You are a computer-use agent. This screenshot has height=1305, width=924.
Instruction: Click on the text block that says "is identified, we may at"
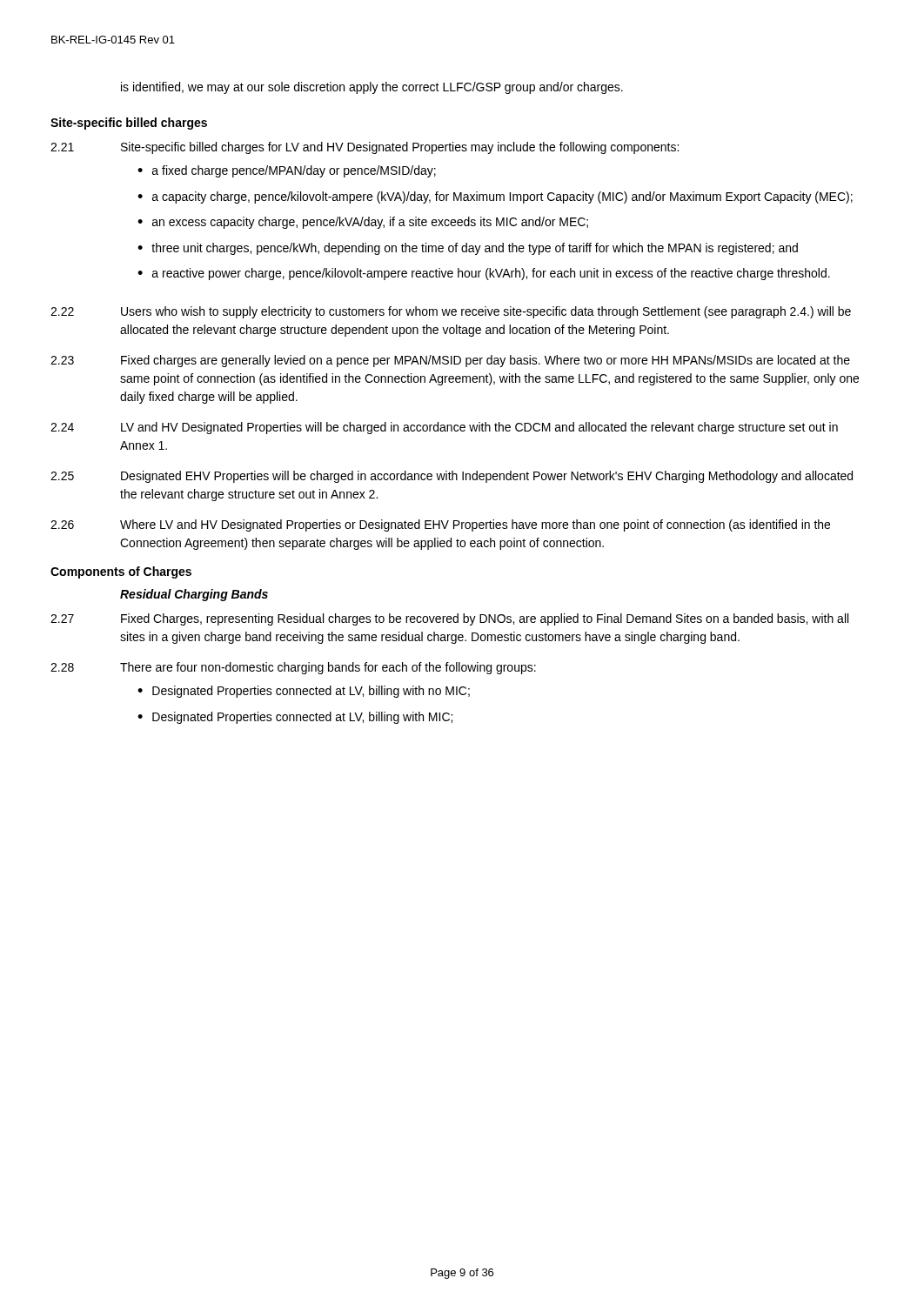(x=372, y=87)
